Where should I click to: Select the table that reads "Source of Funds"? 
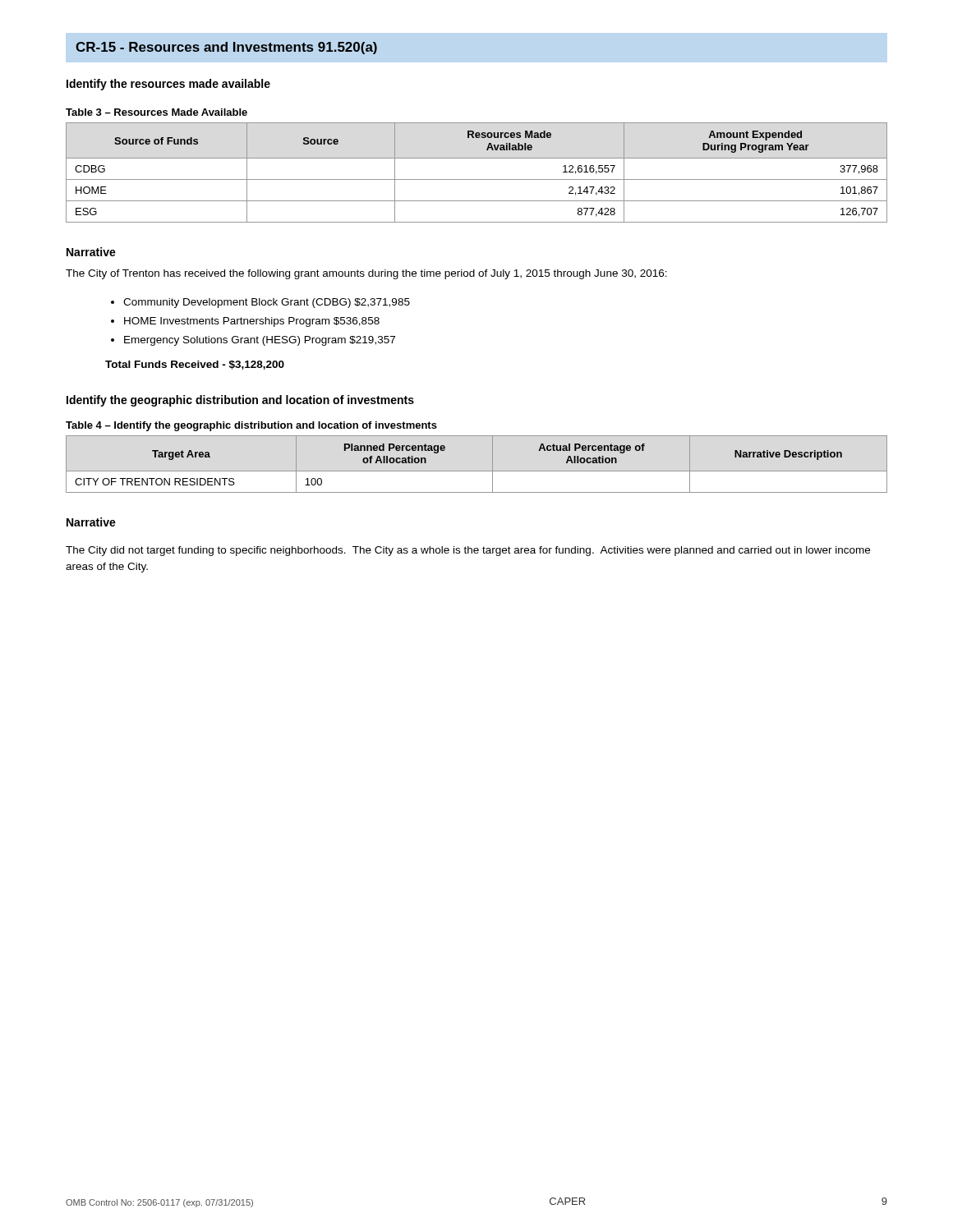point(476,172)
